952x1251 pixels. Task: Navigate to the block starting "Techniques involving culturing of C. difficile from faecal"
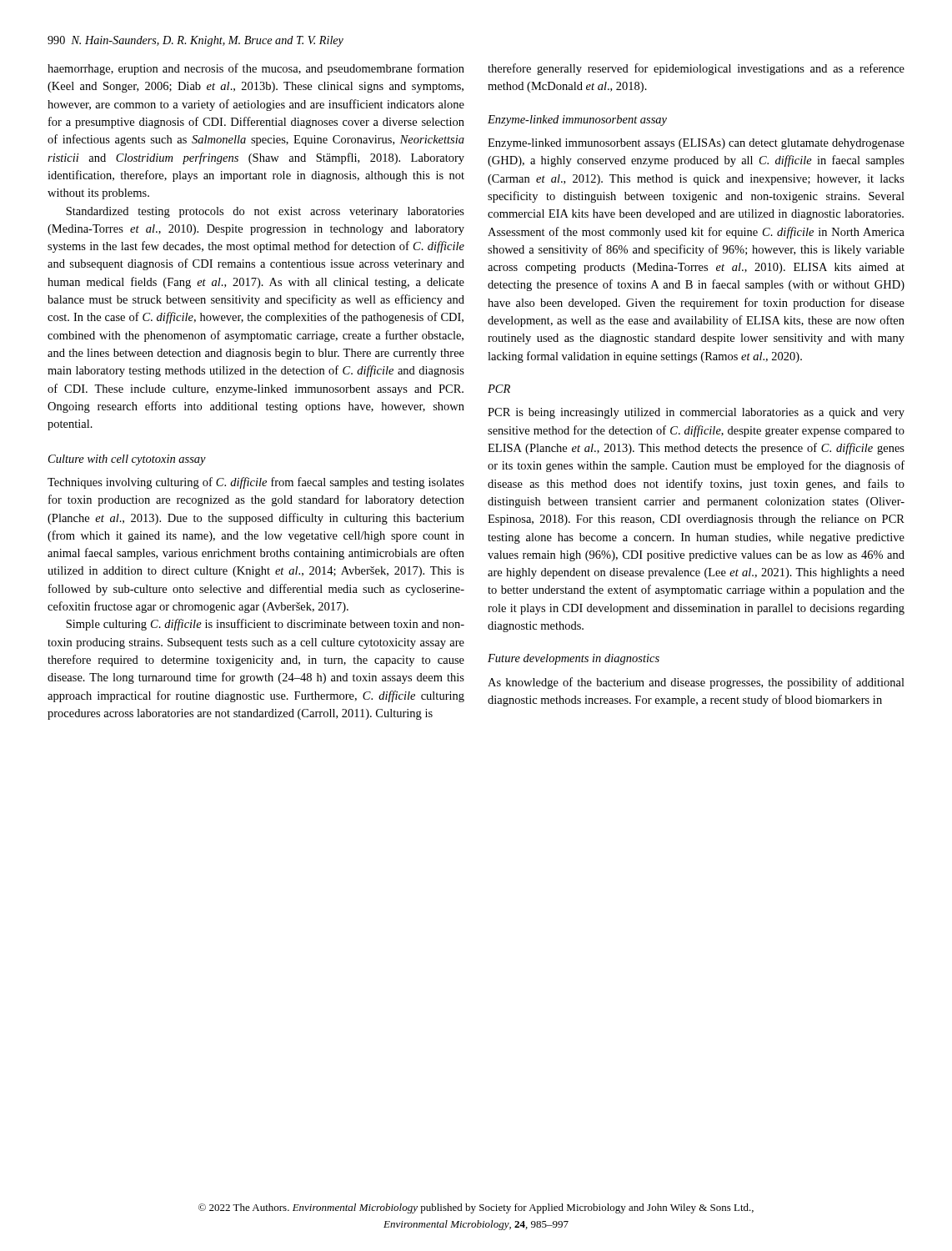pyautogui.click(x=256, y=545)
